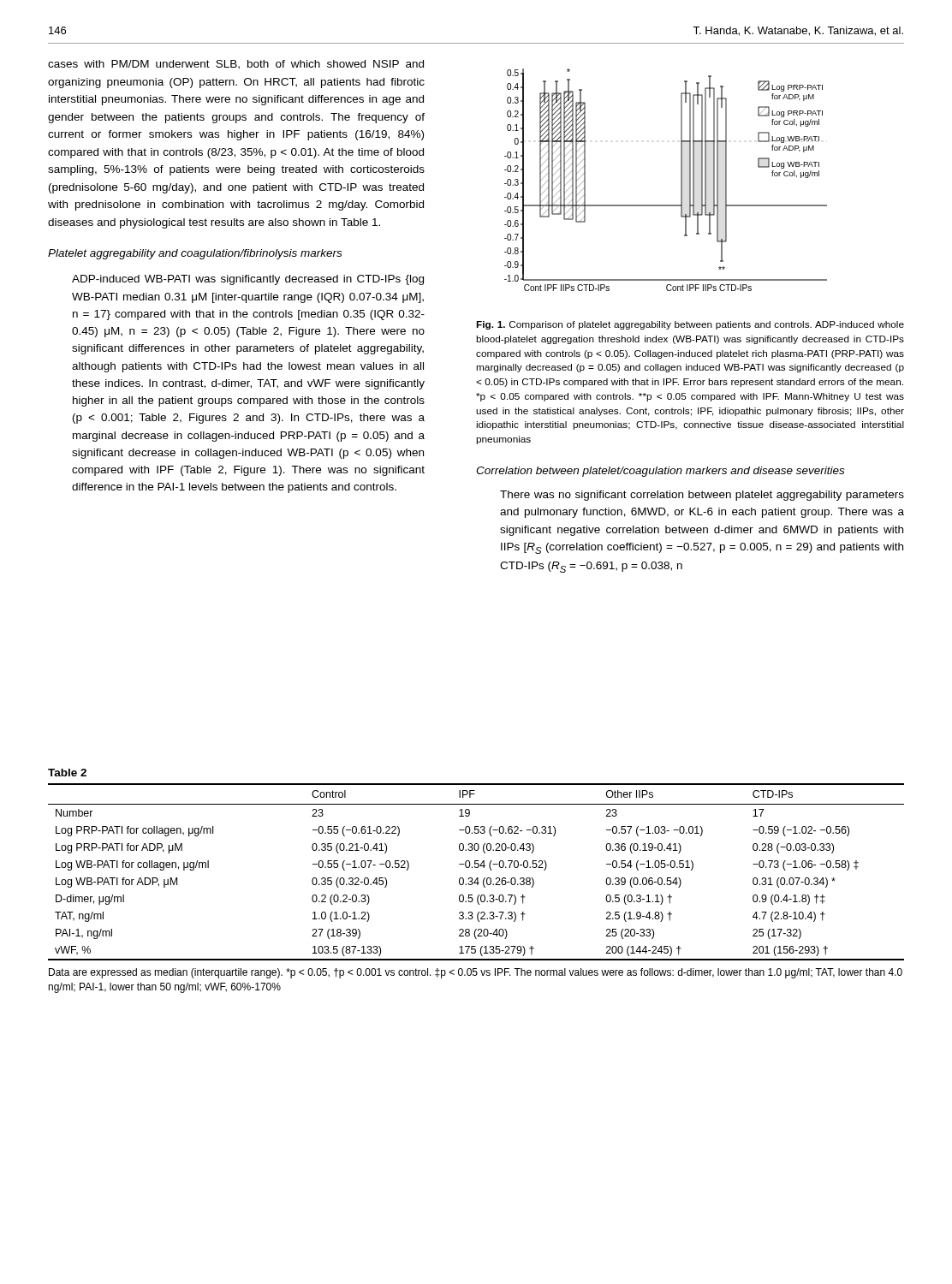This screenshot has height=1284, width=952.
Task: Where is the caption that starts "Fig. 1. Comparison"?
Action: [690, 382]
